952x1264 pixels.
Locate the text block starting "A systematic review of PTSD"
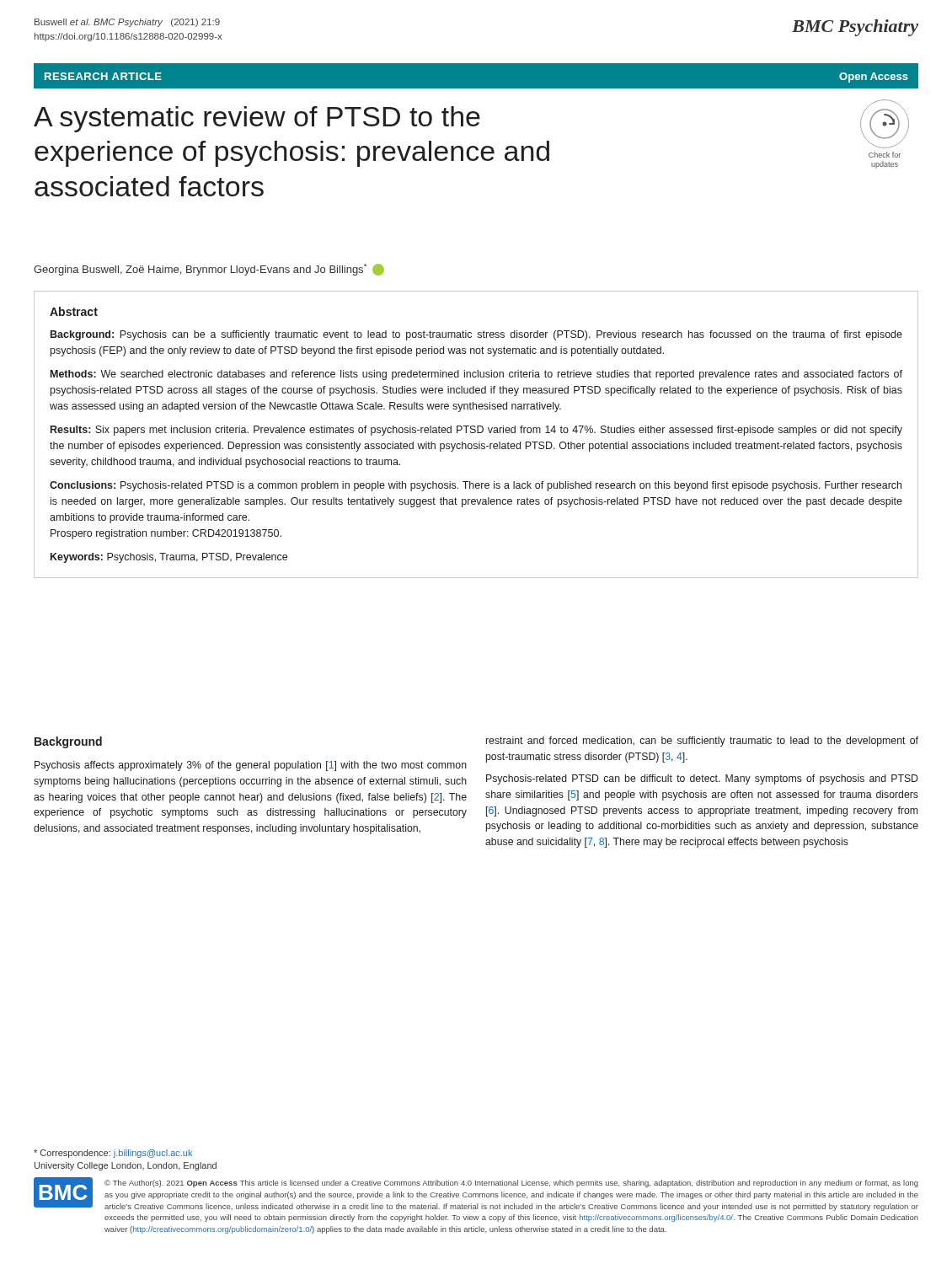[292, 151]
